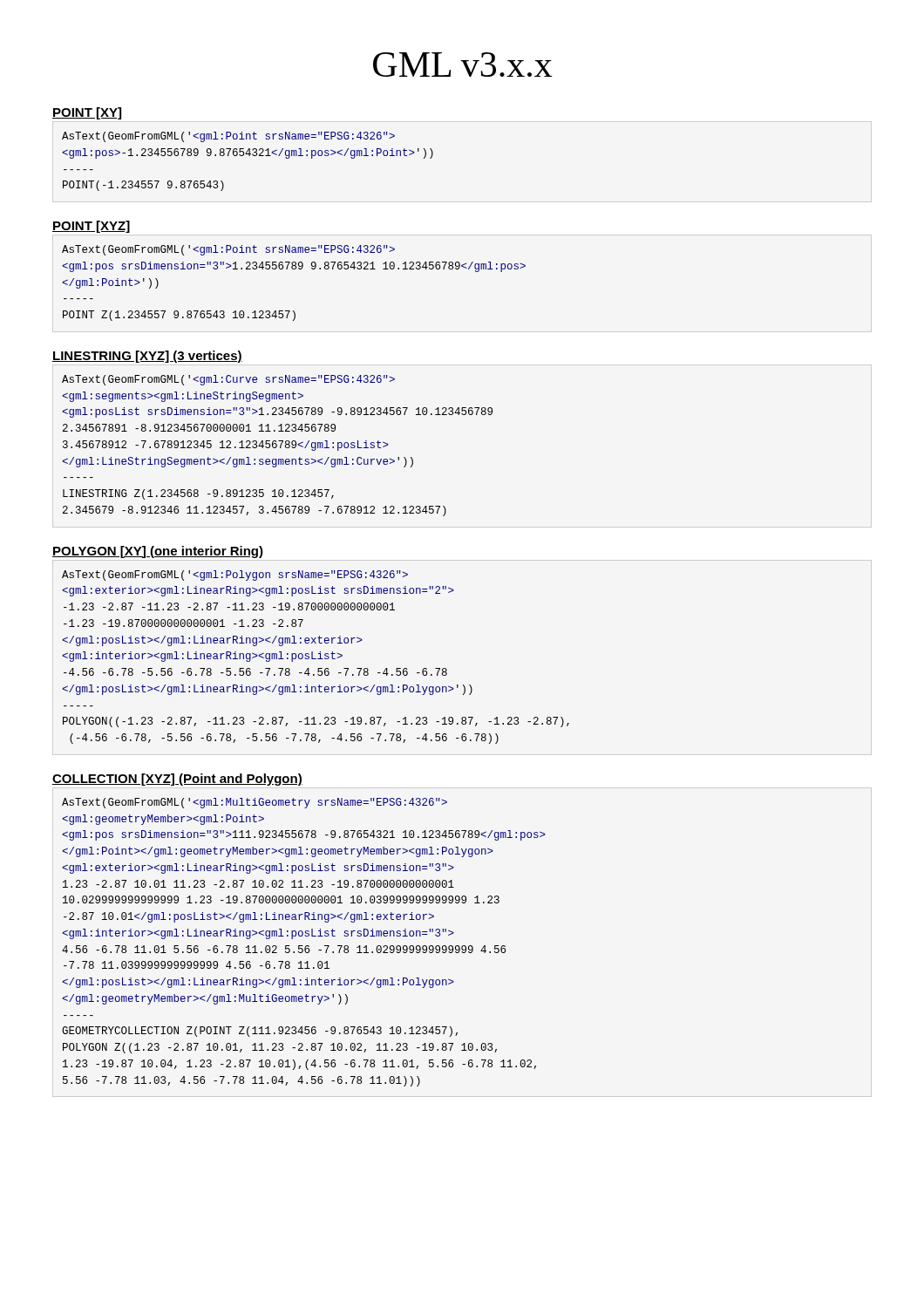Select the text block starting "AsText(GeomFromGML(' 1.234556789 9.87654321 10.123456789 ')) ----- POINT Z(1.234557"
This screenshot has height=1308, width=924.
(x=228, y=250)
